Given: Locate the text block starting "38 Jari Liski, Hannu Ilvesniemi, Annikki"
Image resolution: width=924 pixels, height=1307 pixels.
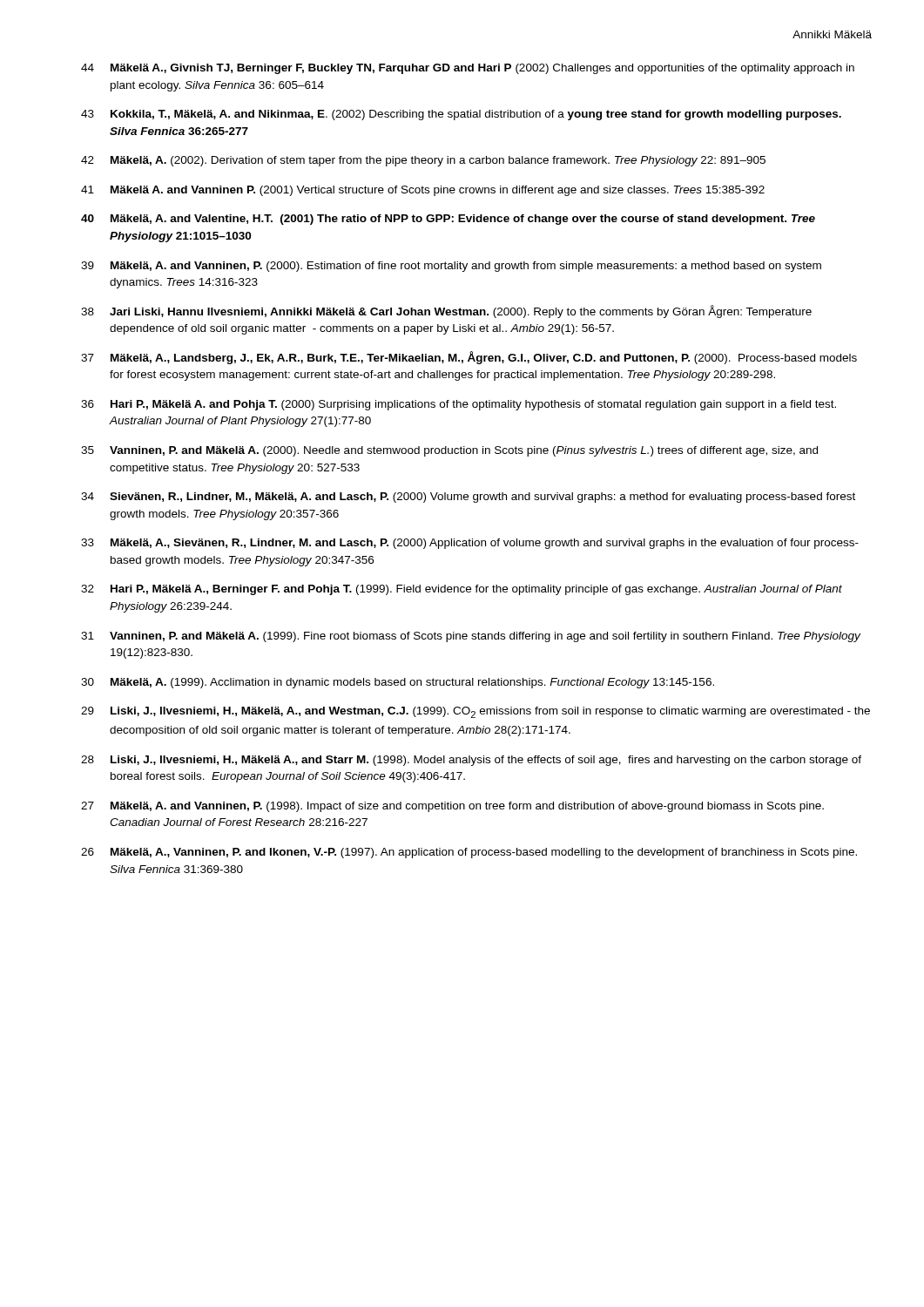Looking at the screenshot, I should (462, 320).
